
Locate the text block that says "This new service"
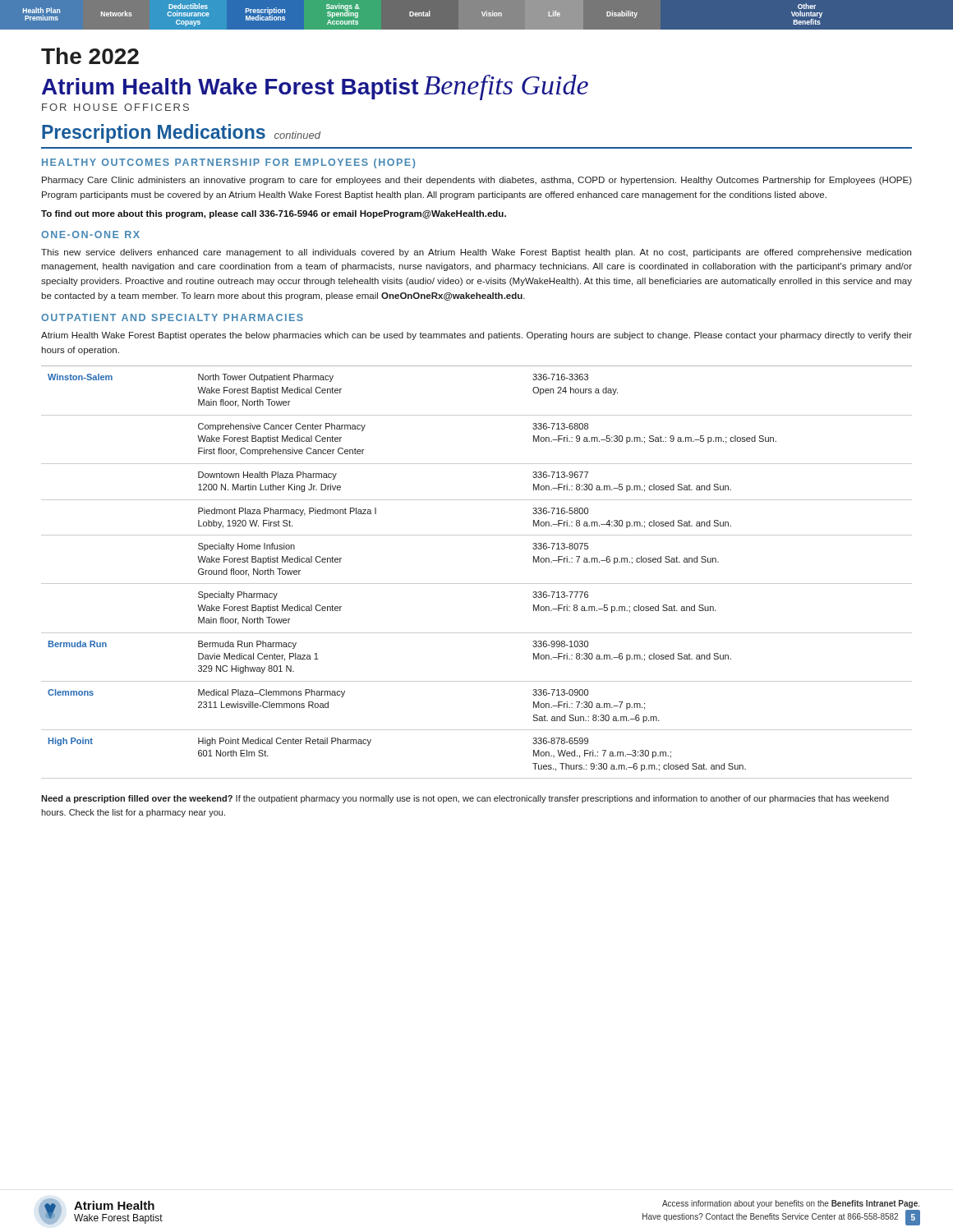click(476, 274)
